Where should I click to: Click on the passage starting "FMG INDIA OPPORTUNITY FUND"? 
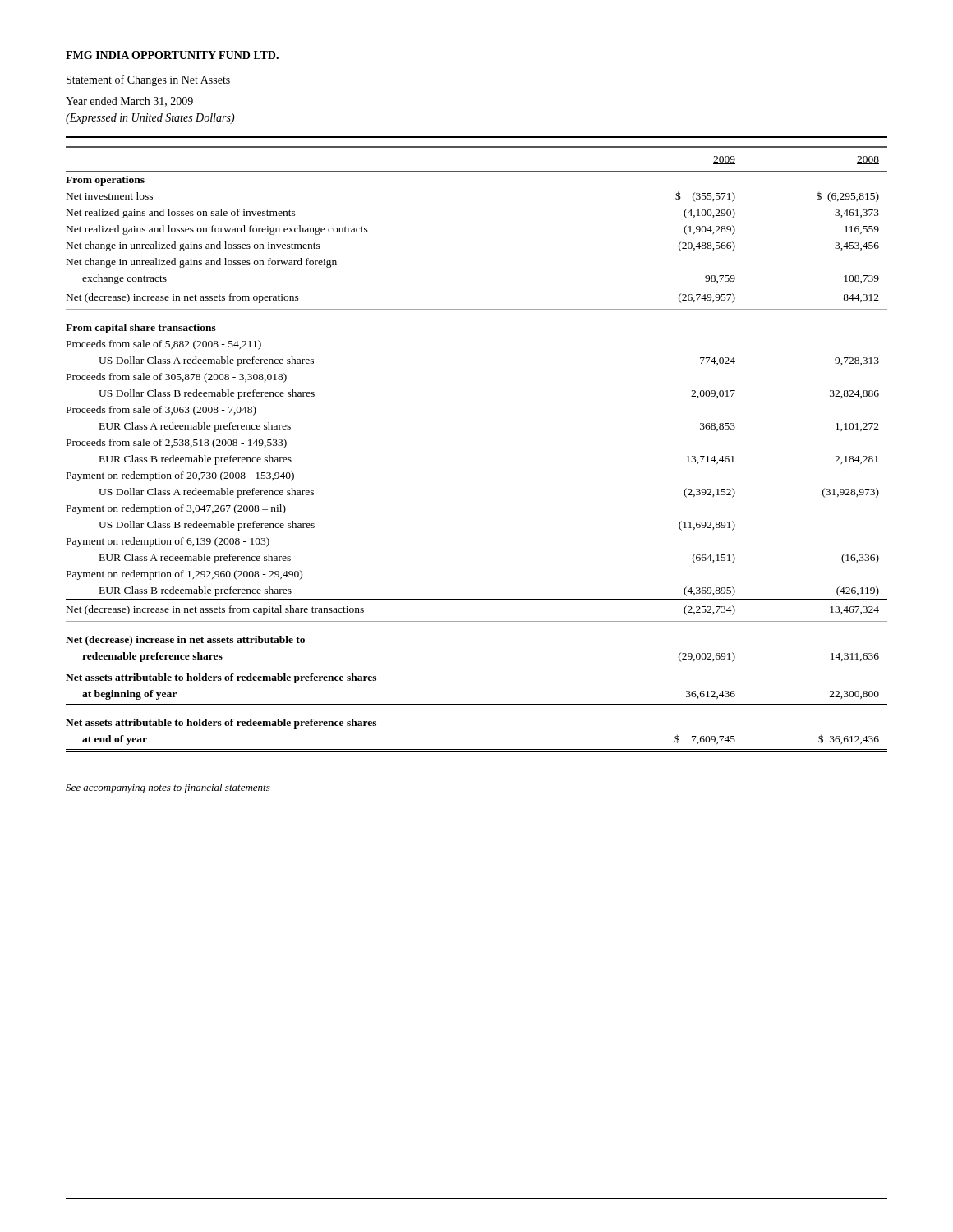pyautogui.click(x=172, y=55)
